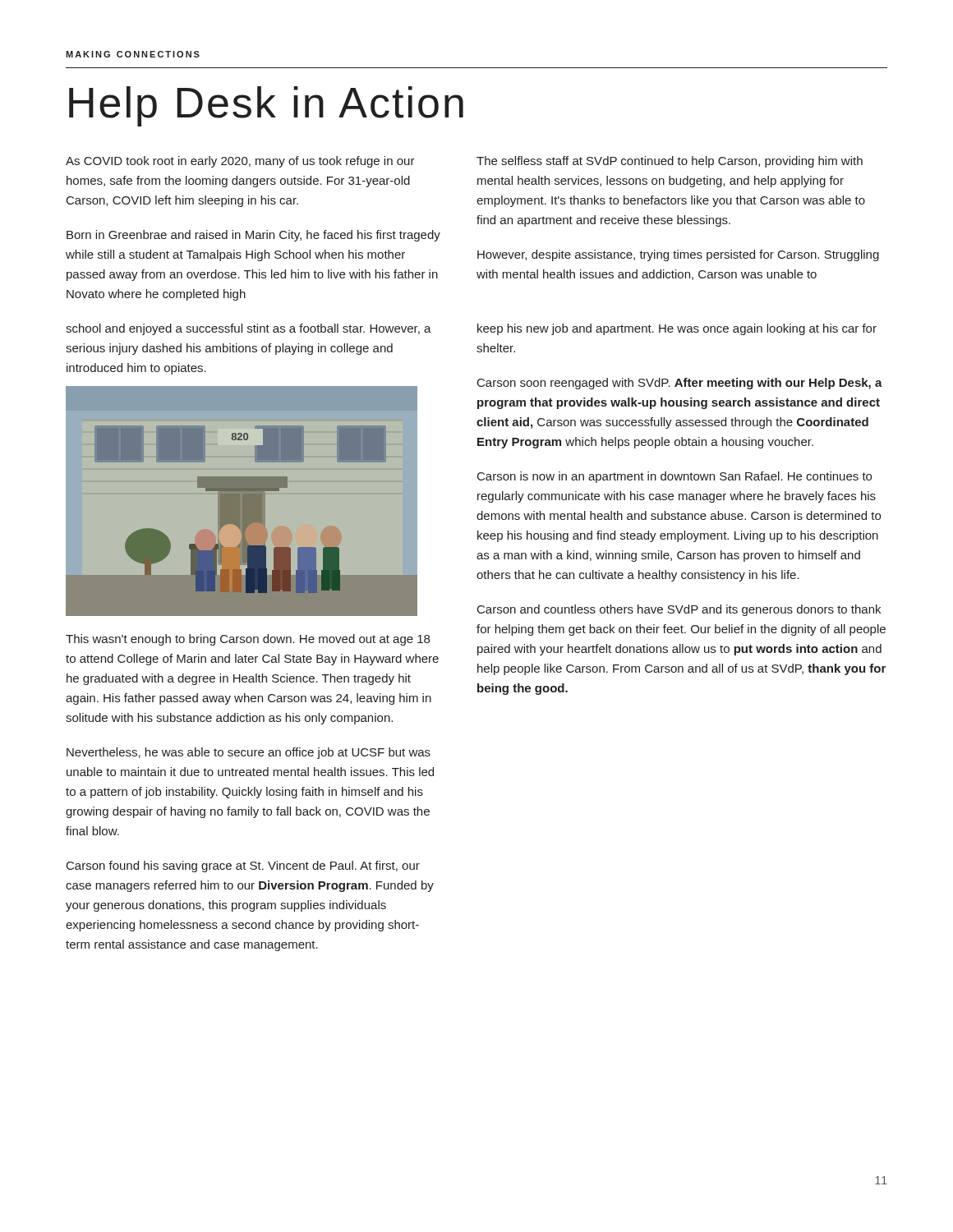This screenshot has height=1232, width=953.
Task: Find the passage starting "The selfless staff"
Action: click(682, 218)
